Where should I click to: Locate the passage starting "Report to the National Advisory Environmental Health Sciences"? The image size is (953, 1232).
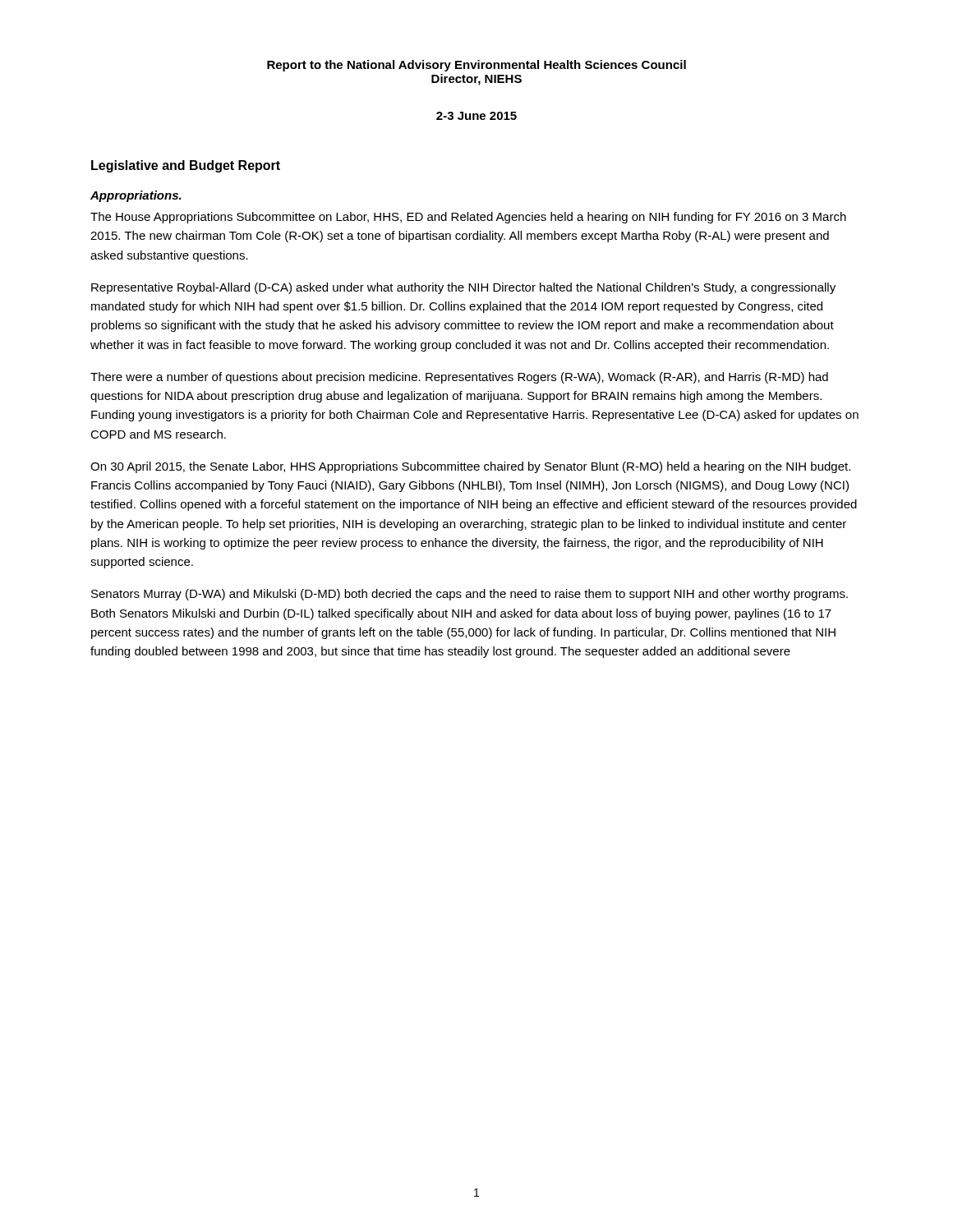point(476,71)
